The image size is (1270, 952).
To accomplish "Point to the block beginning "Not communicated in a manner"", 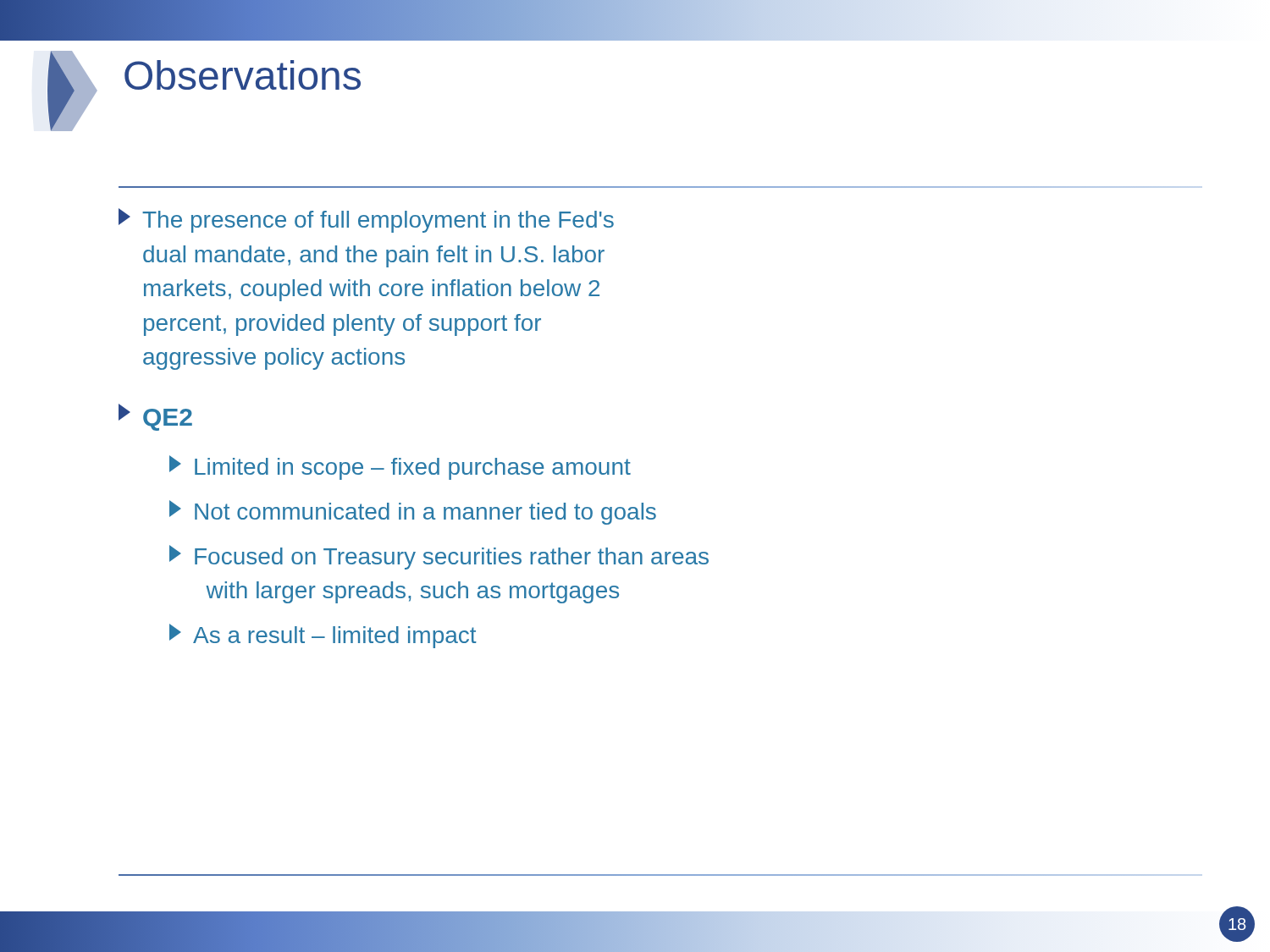I will click(413, 512).
